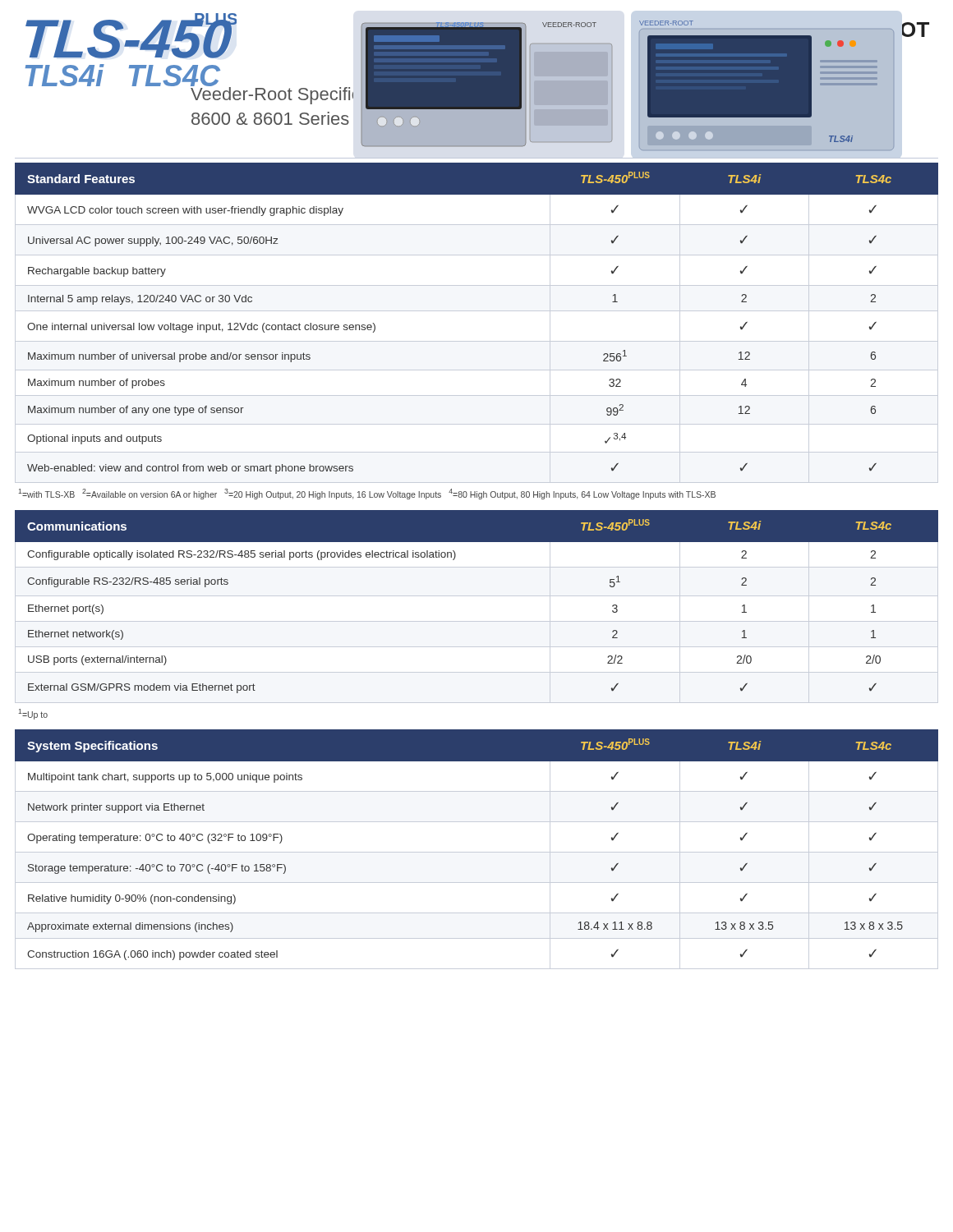Locate the table with the text "99 2"
Viewport: 953px width, 1232px height.
(476, 323)
